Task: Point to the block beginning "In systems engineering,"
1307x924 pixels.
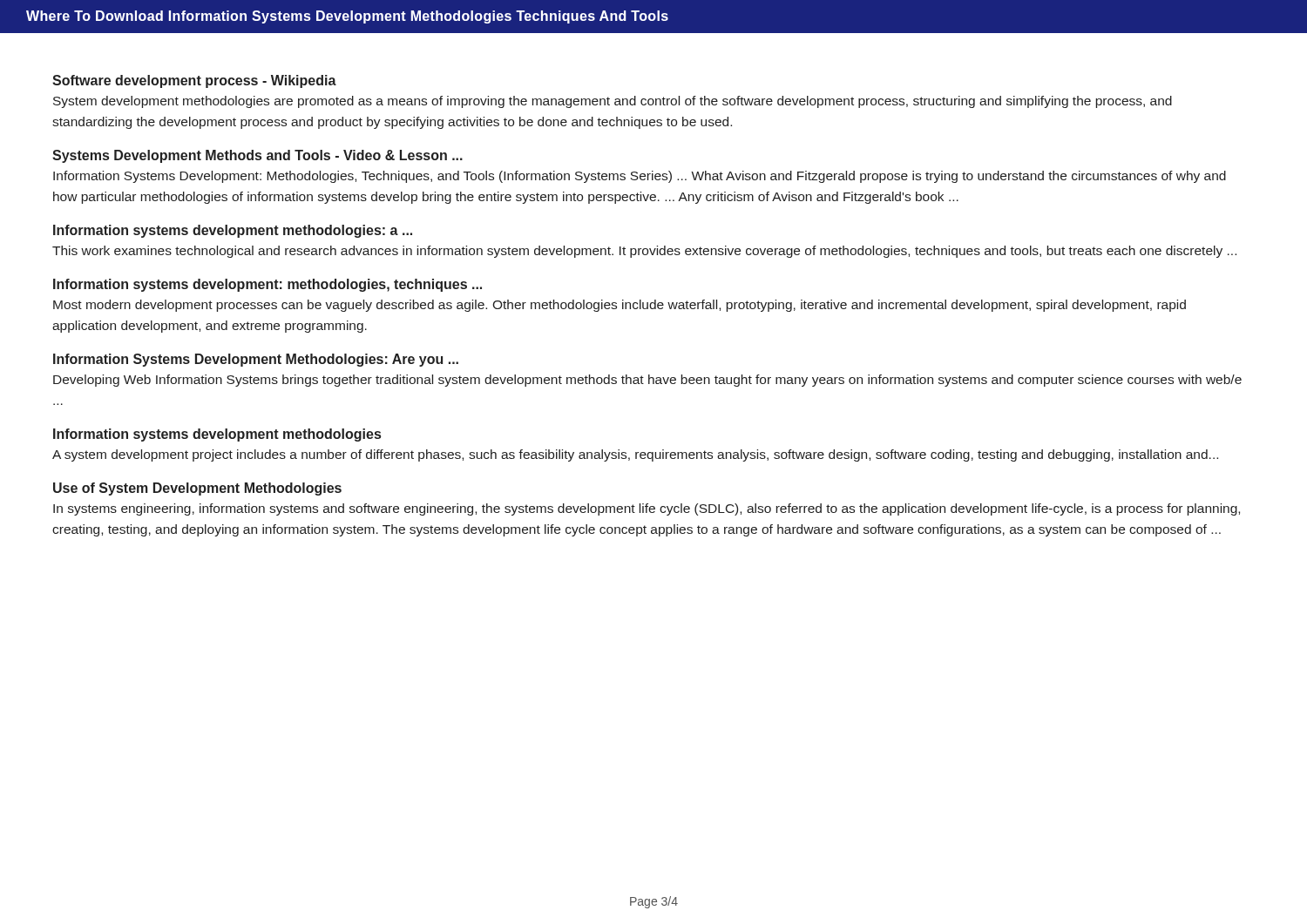Action: click(647, 519)
